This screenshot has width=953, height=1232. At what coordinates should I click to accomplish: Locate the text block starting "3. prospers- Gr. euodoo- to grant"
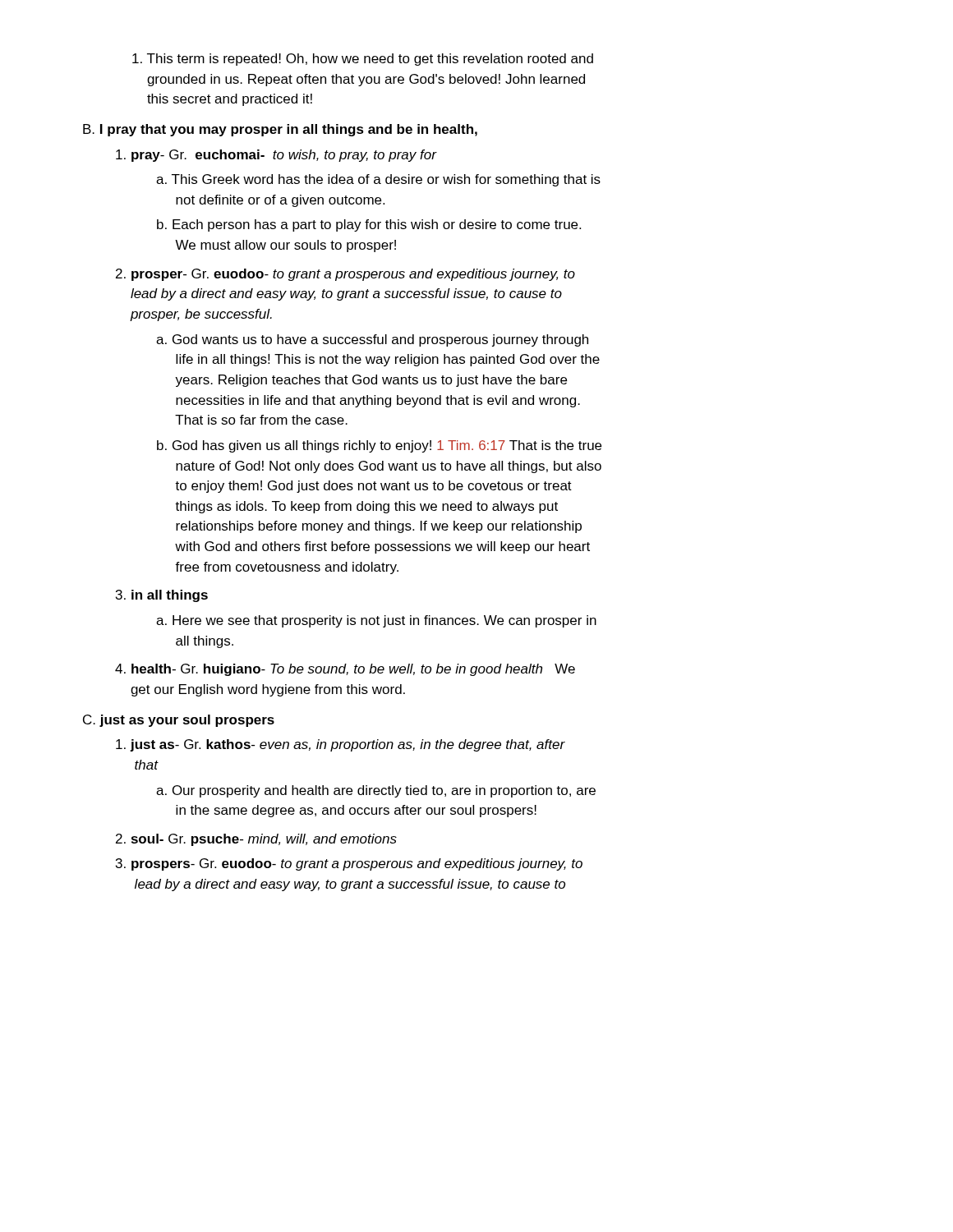point(349,874)
